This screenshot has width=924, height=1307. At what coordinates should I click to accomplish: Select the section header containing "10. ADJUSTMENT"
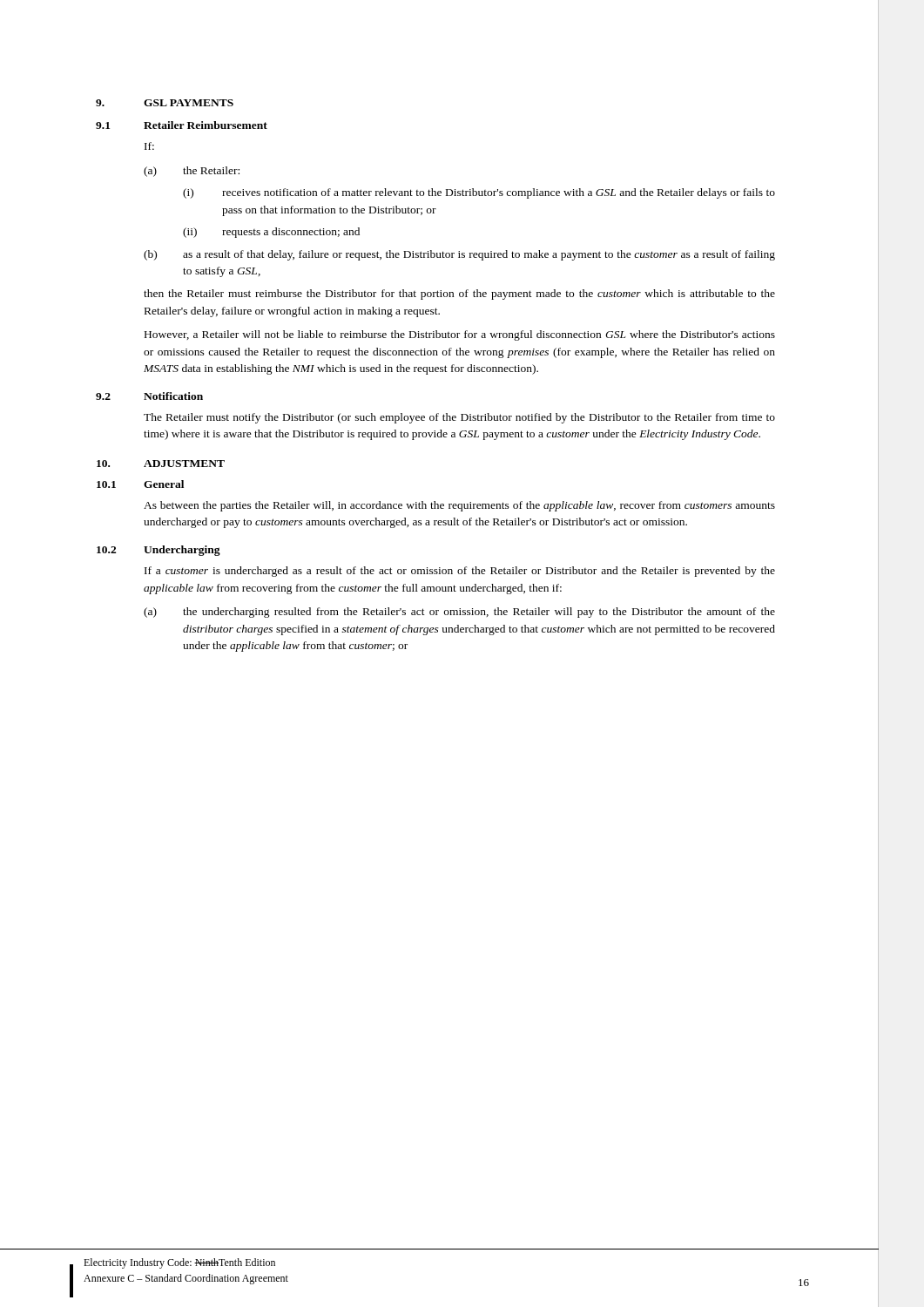point(160,463)
